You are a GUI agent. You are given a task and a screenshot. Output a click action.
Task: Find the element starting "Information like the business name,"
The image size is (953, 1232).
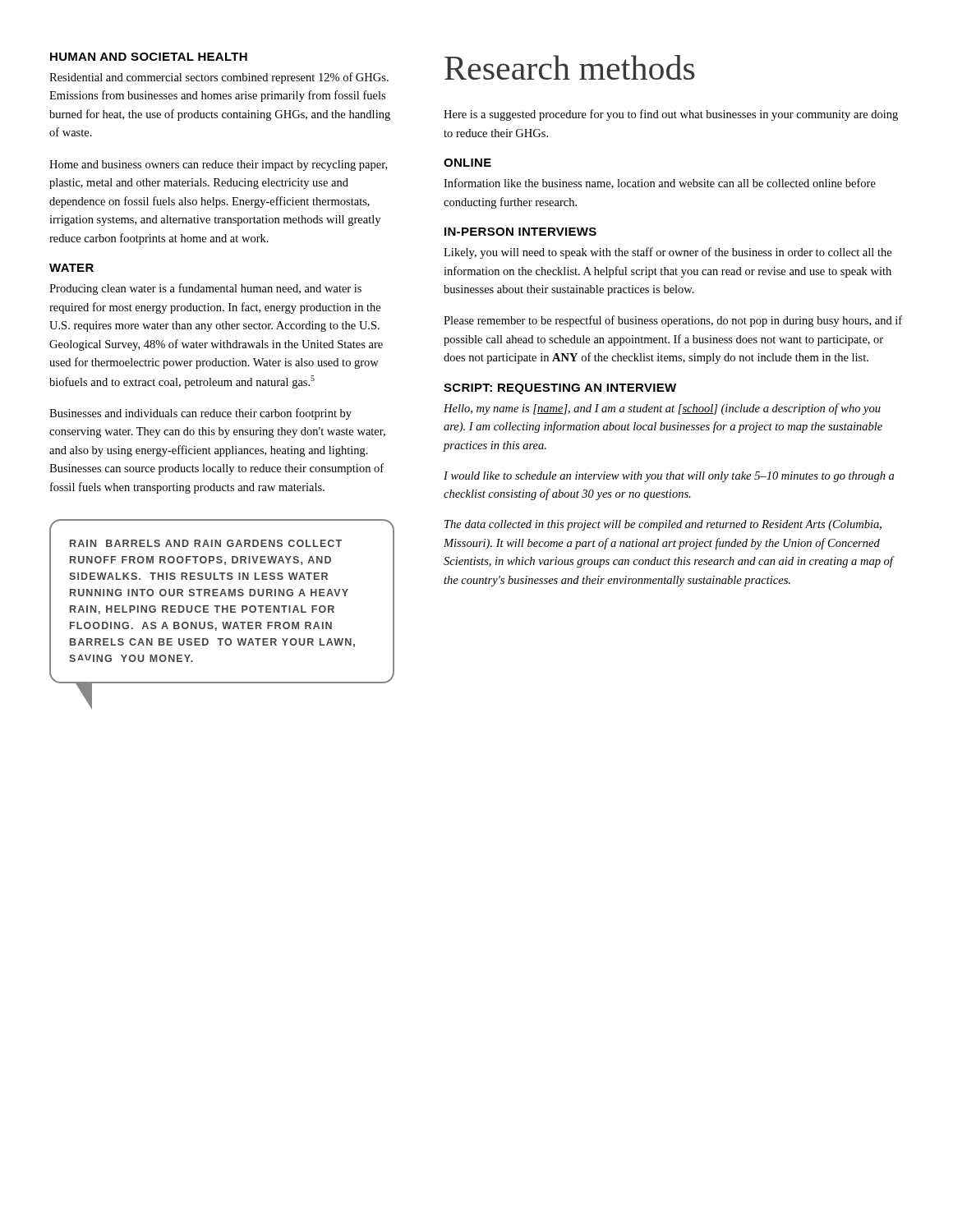tap(674, 193)
